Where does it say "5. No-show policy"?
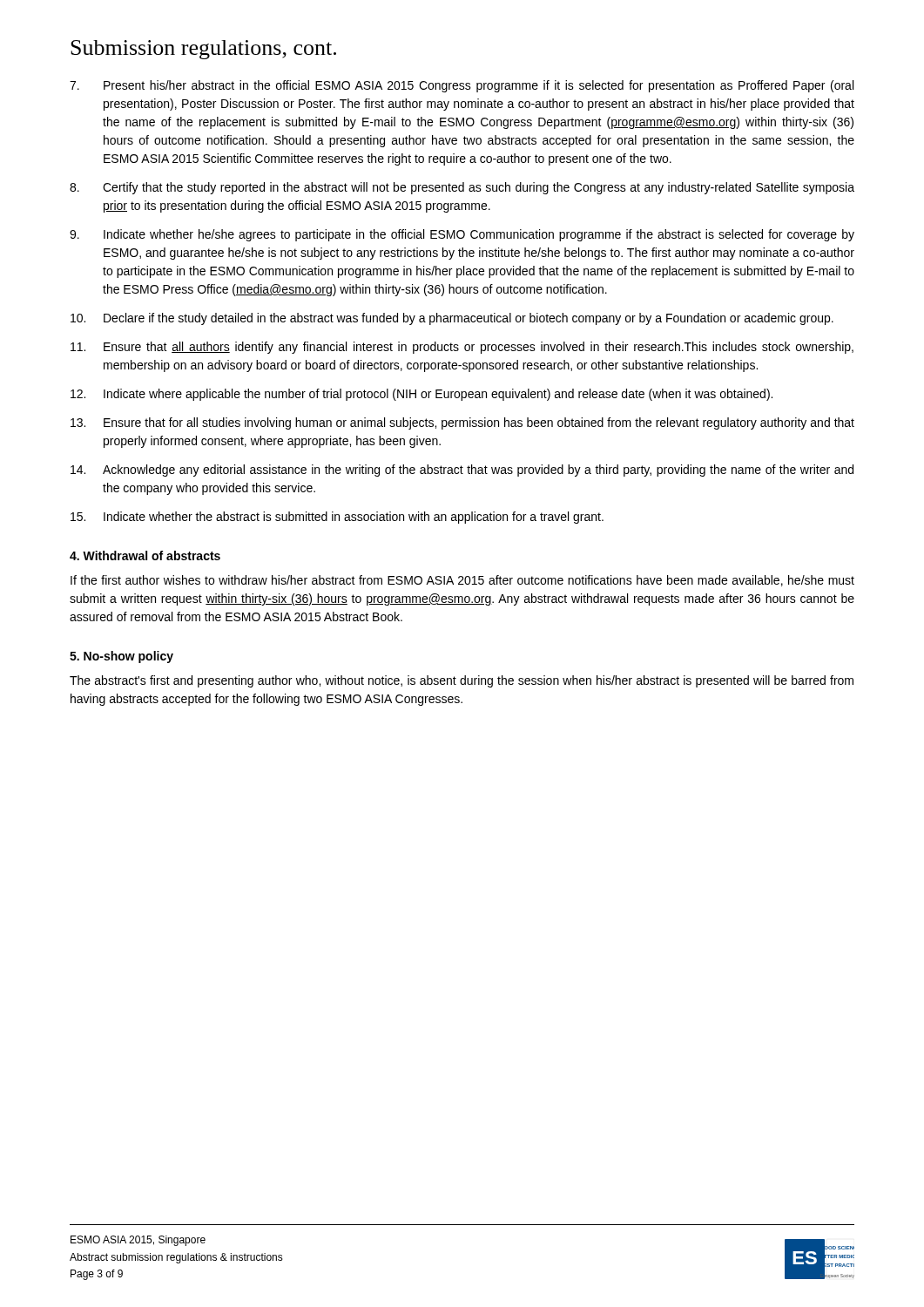924x1307 pixels. (x=122, y=656)
